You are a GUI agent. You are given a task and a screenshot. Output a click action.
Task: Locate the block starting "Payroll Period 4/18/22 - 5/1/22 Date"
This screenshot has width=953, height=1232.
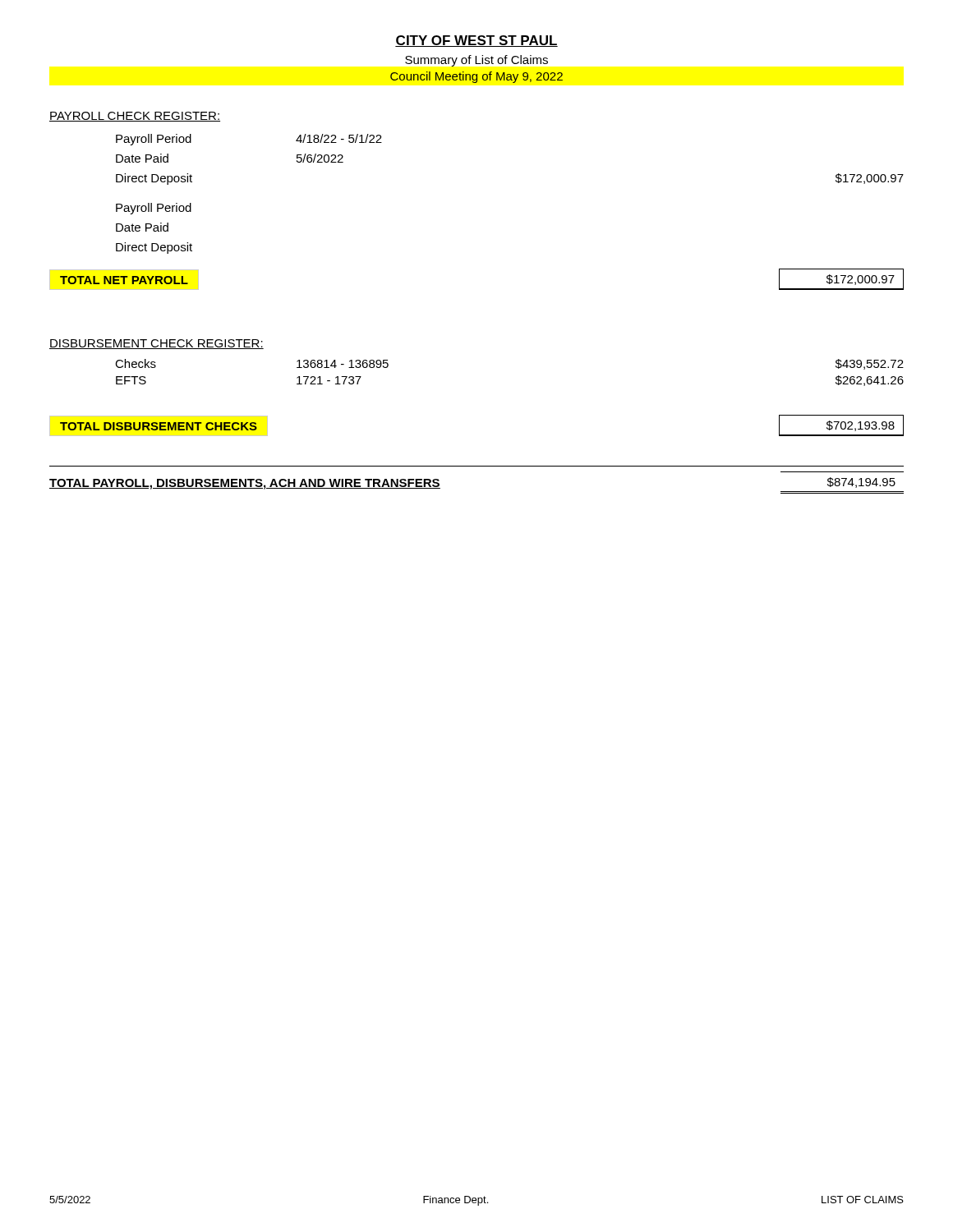click(151, 139)
